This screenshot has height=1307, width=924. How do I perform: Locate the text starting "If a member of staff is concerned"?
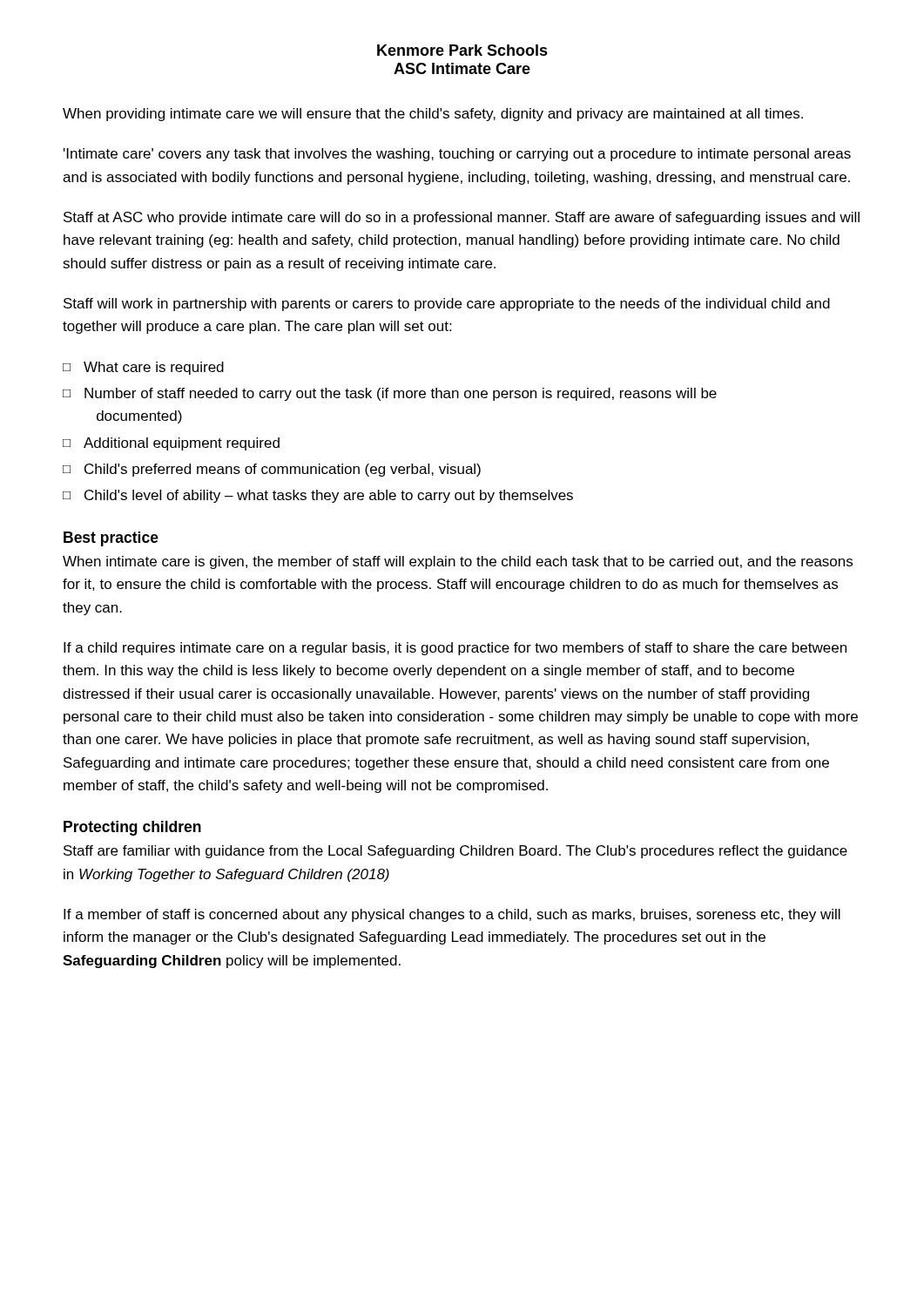click(x=452, y=937)
